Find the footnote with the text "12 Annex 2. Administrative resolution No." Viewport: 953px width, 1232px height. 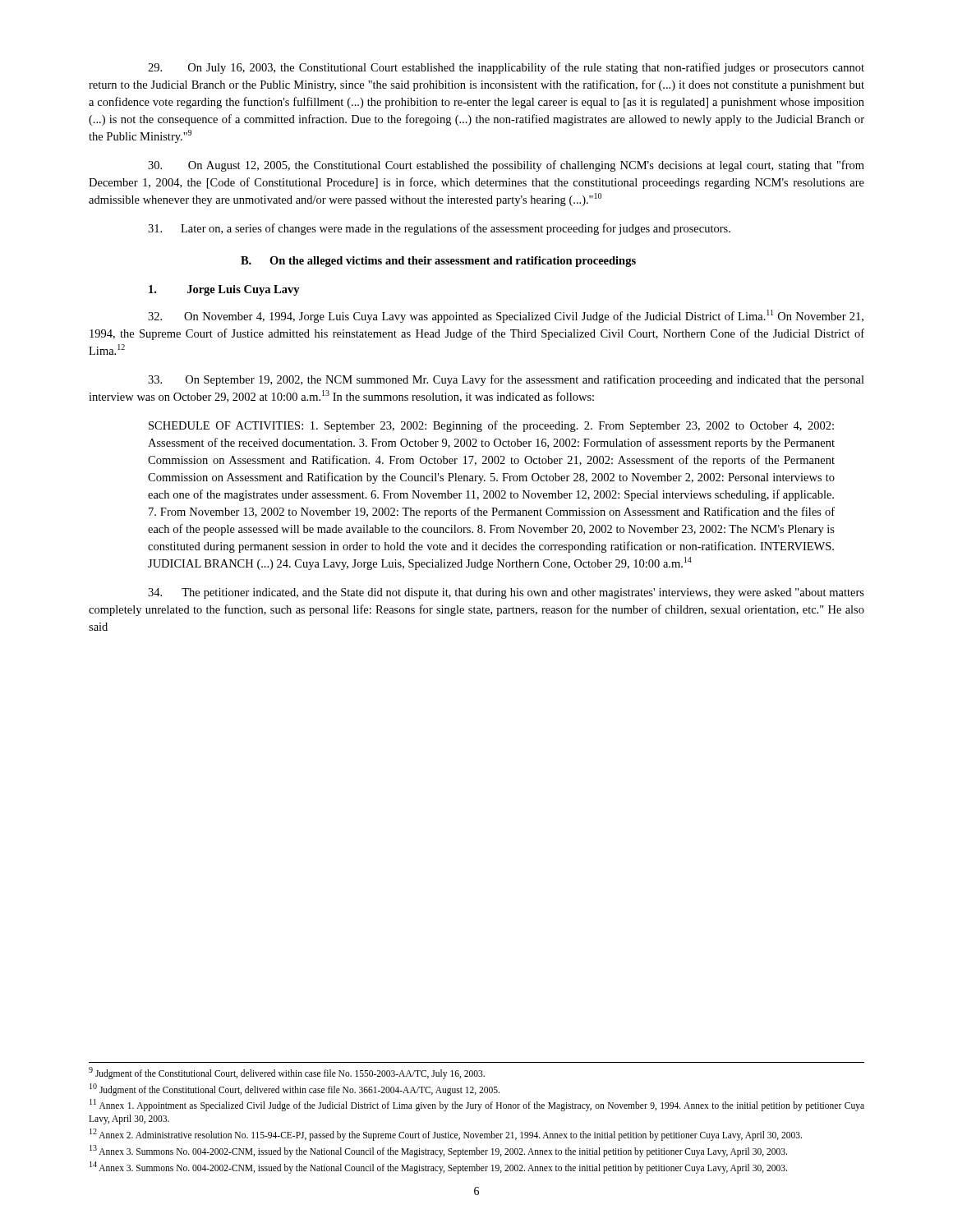tap(446, 1135)
